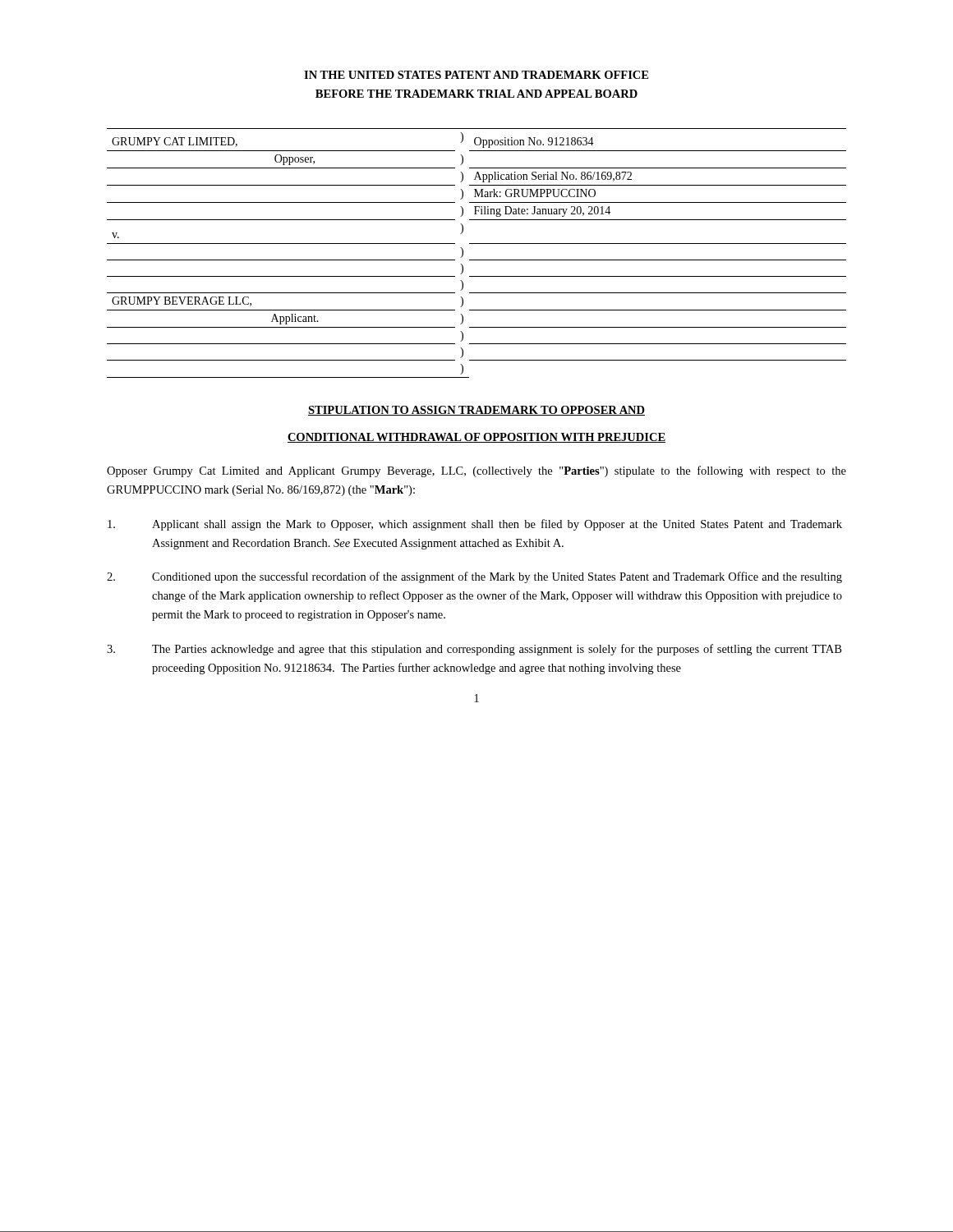Locate the text block with the text "Opposer Grumpy Cat Limited and"
The height and width of the screenshot is (1232, 953).
(476, 480)
